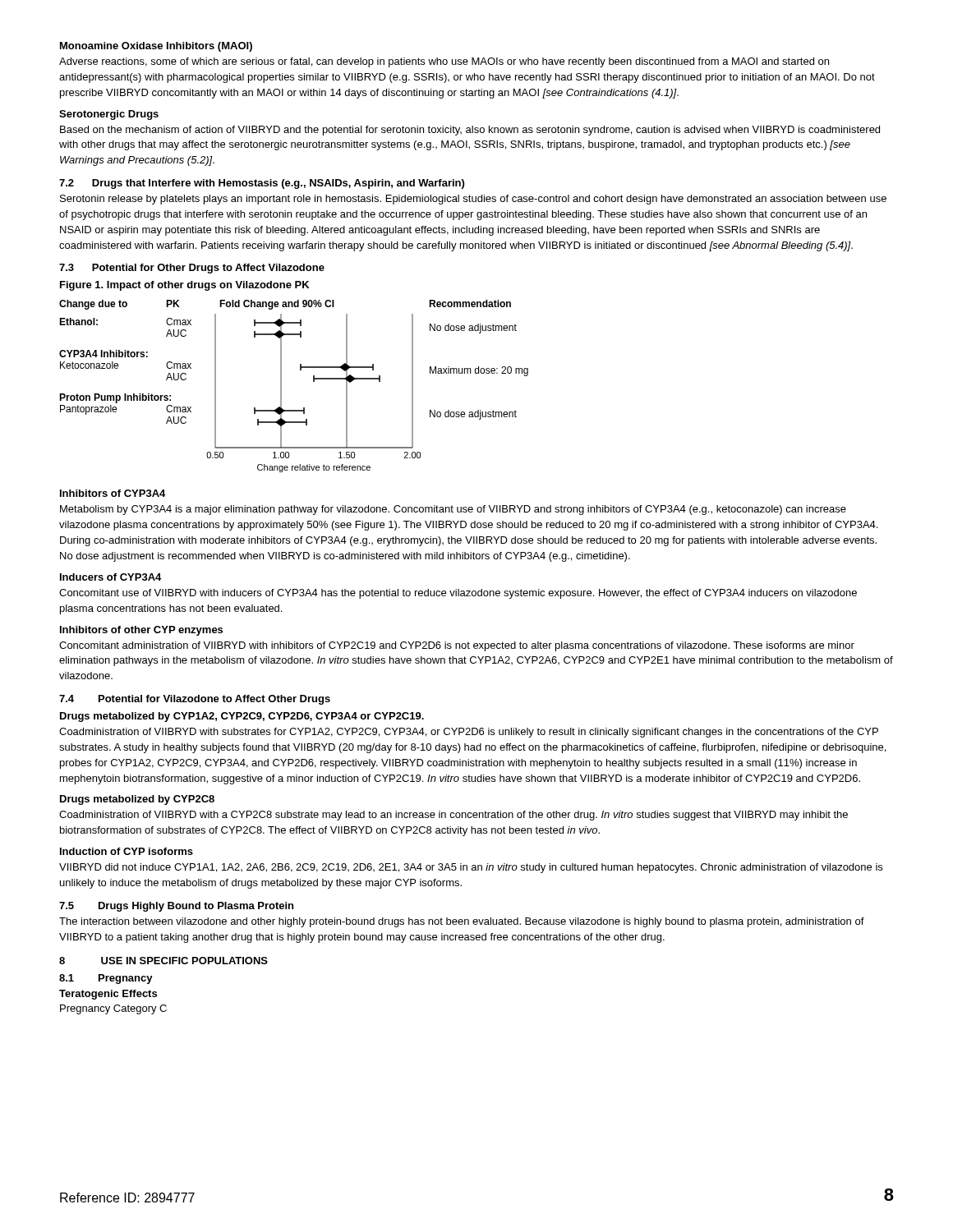Navigate to the text block starting "Inhibitors of CYP3A4"
This screenshot has width=953, height=1232.
tap(112, 494)
